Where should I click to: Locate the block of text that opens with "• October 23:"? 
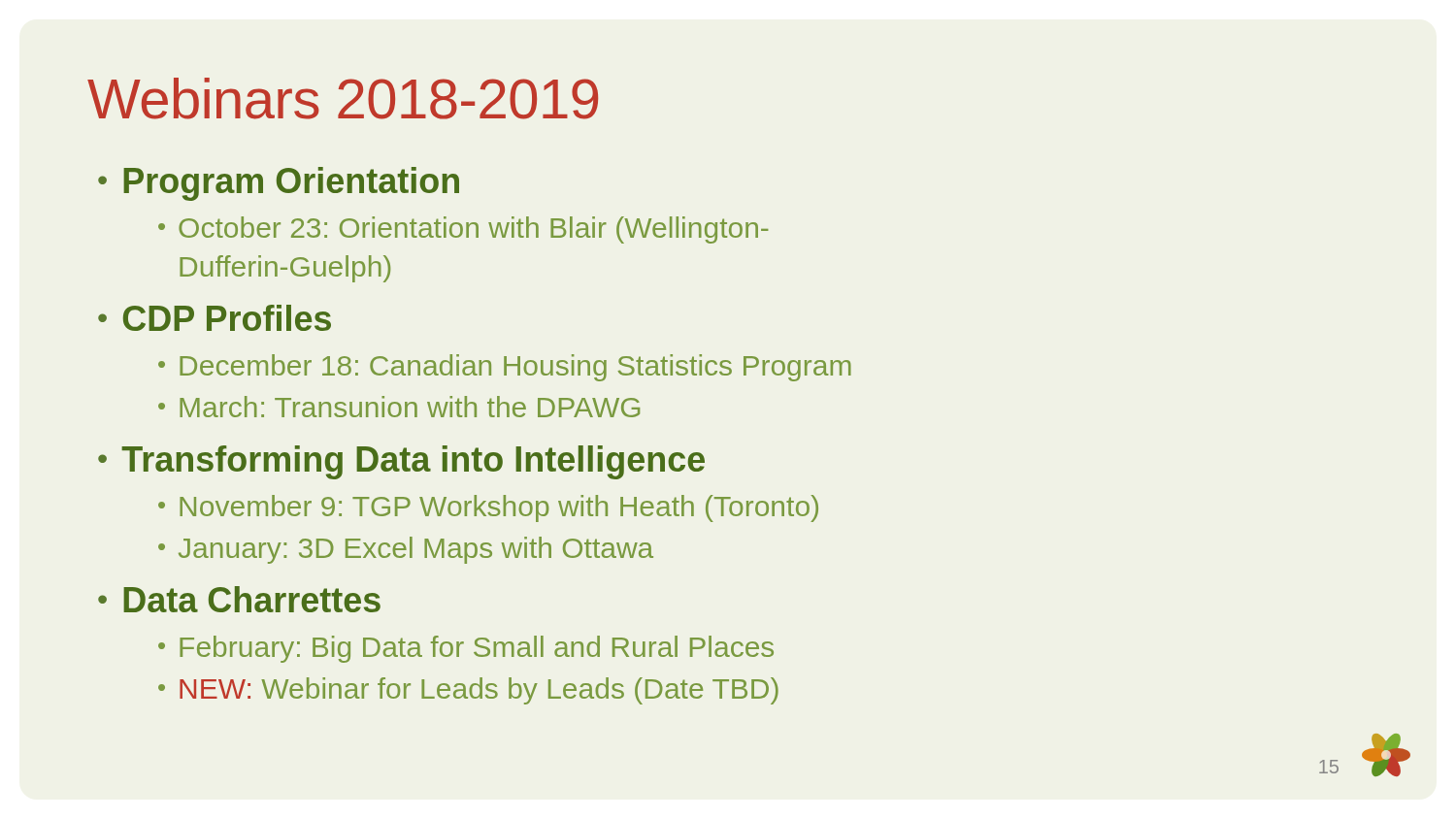(463, 248)
